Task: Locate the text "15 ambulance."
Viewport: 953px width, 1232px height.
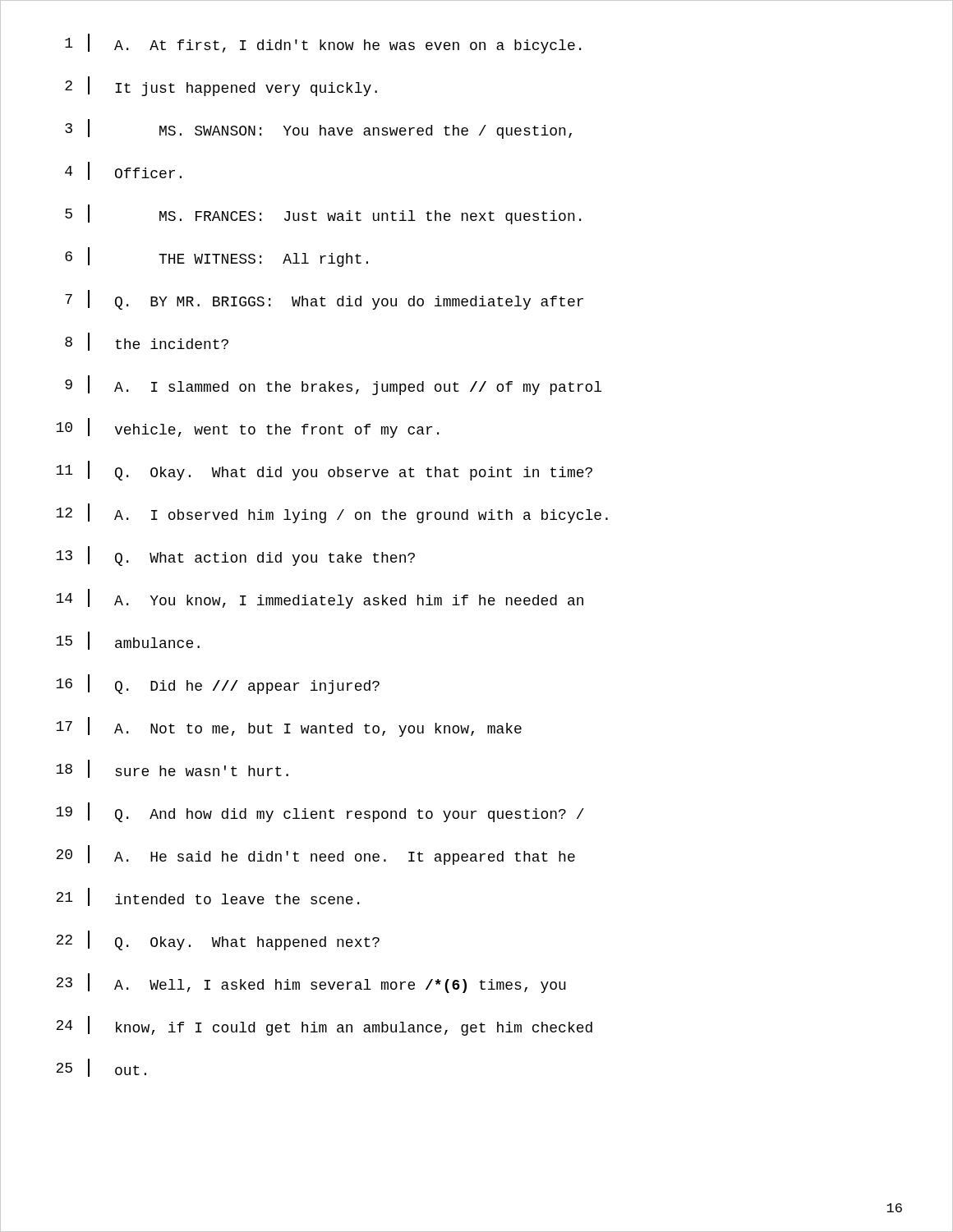Action: pyautogui.click(x=128, y=641)
